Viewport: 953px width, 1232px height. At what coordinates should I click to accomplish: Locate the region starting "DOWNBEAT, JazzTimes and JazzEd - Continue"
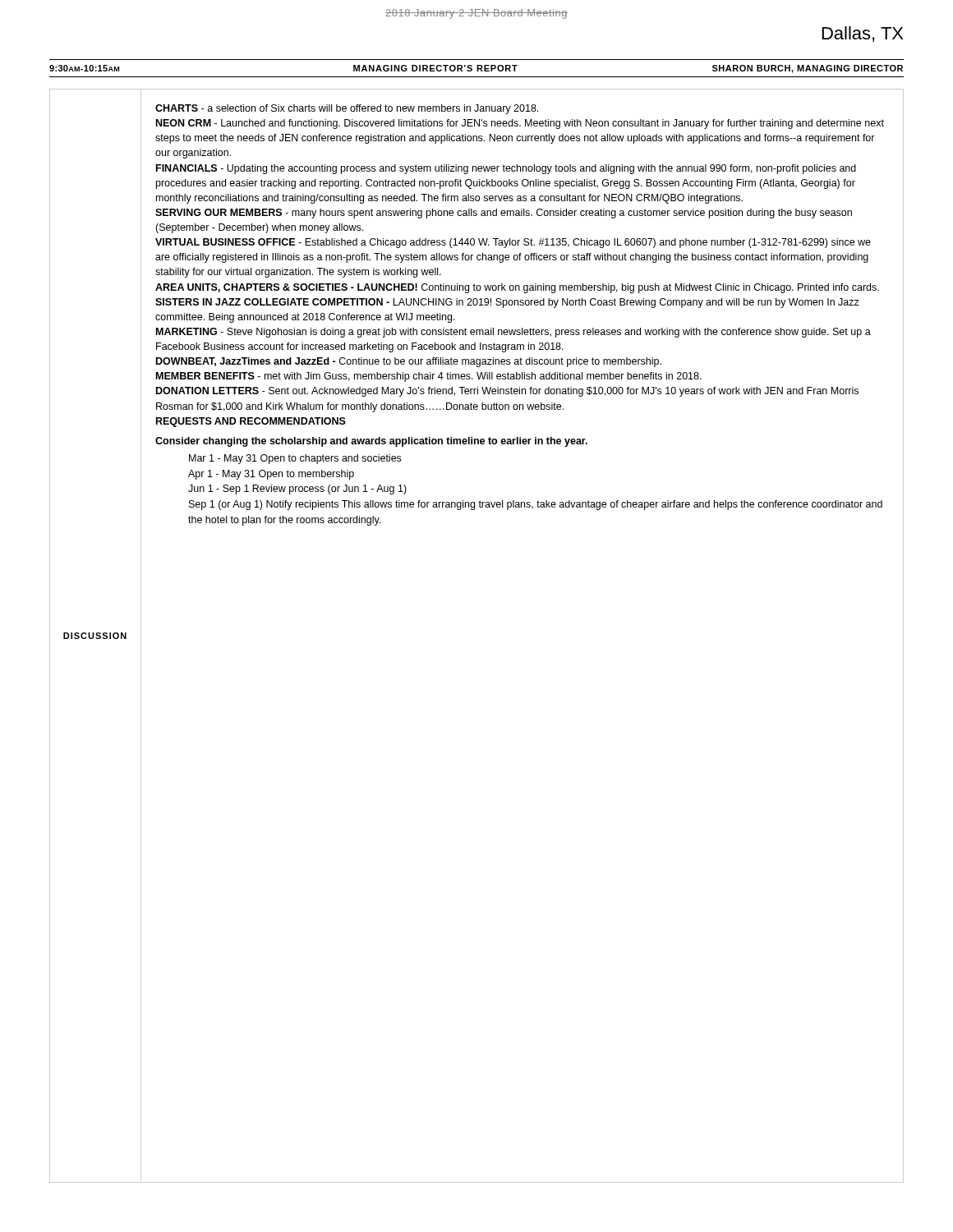(522, 362)
